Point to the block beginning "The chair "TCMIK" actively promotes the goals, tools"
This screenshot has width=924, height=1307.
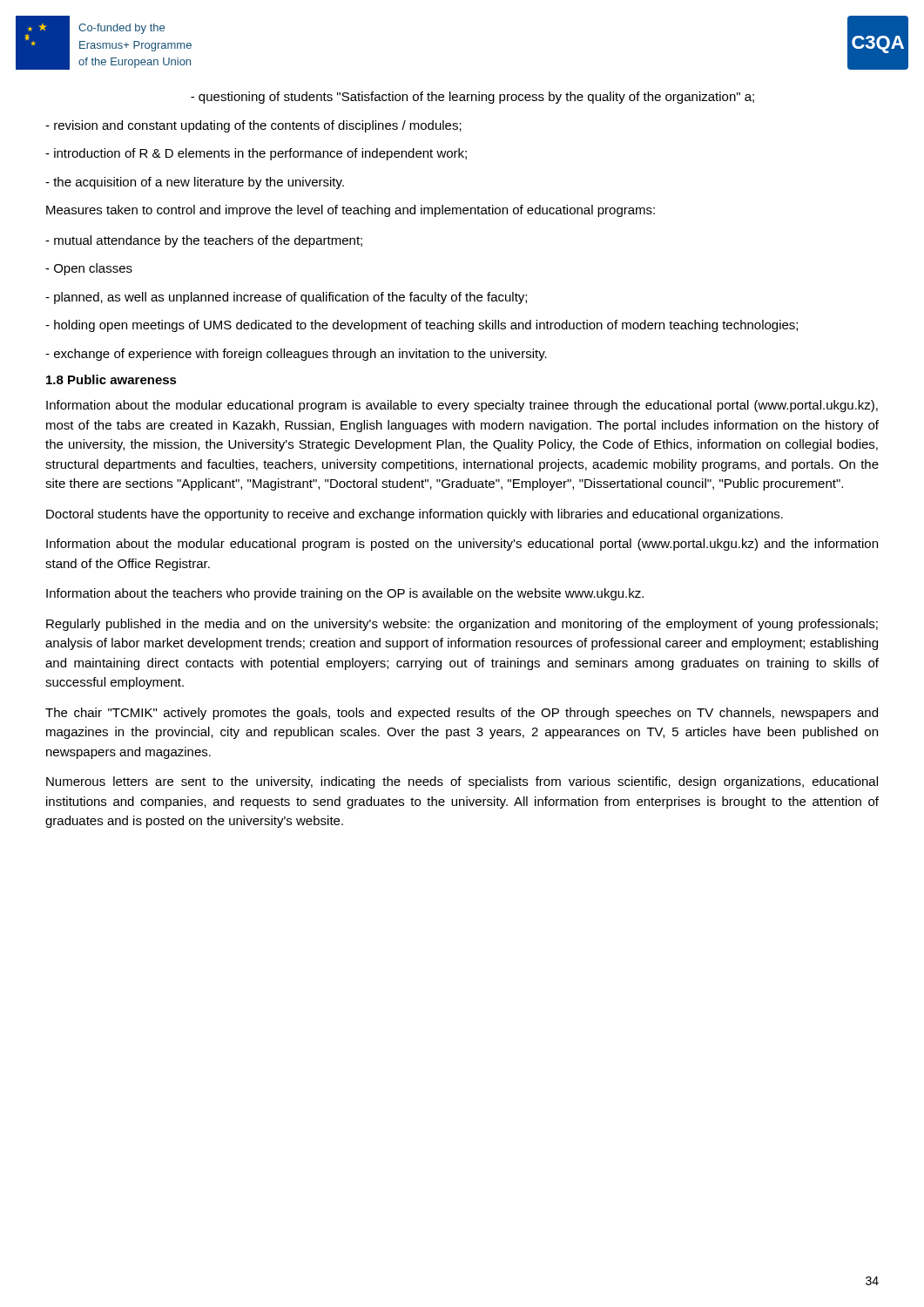(x=462, y=731)
